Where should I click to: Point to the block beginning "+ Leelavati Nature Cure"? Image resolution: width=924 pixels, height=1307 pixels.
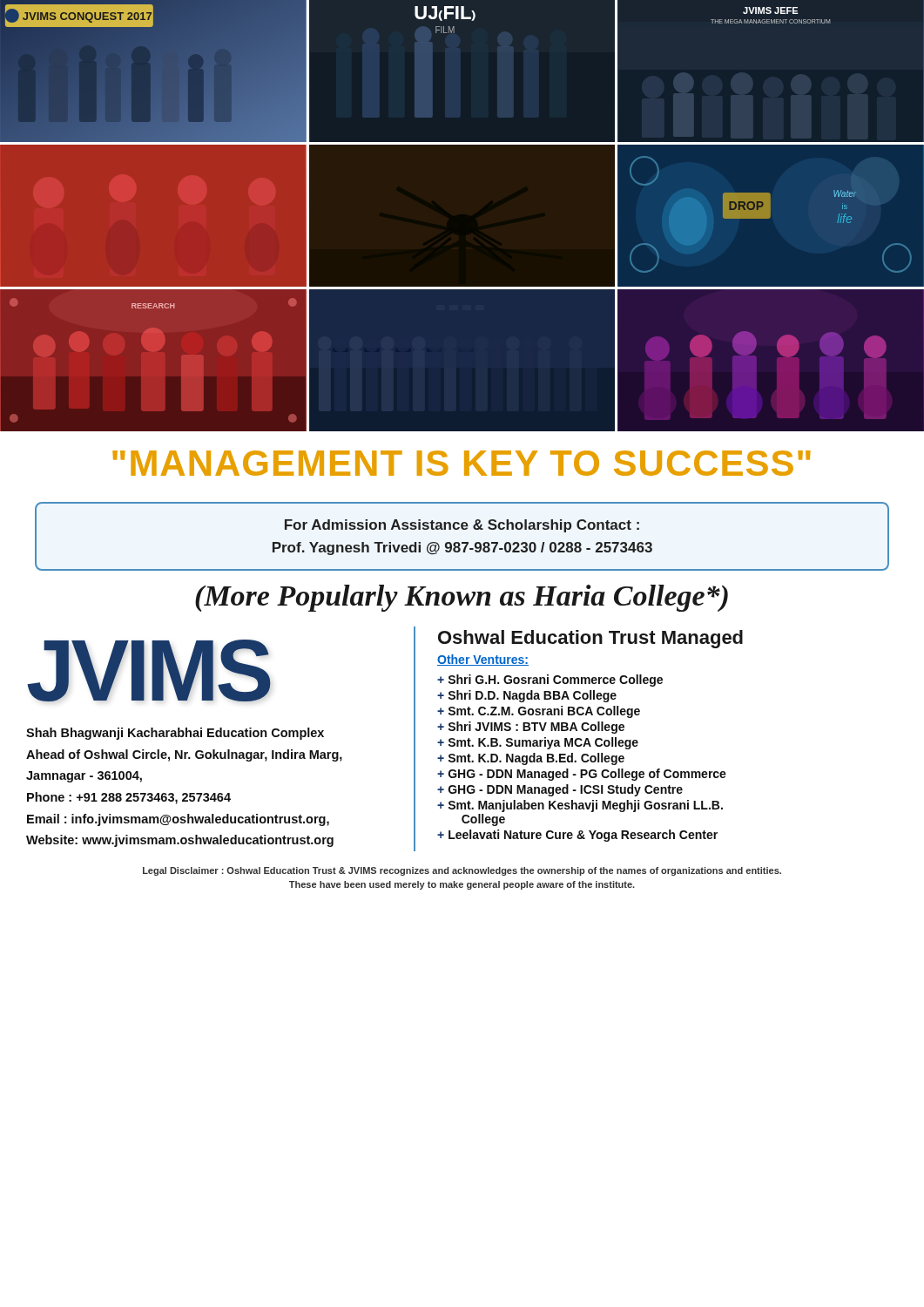(577, 835)
